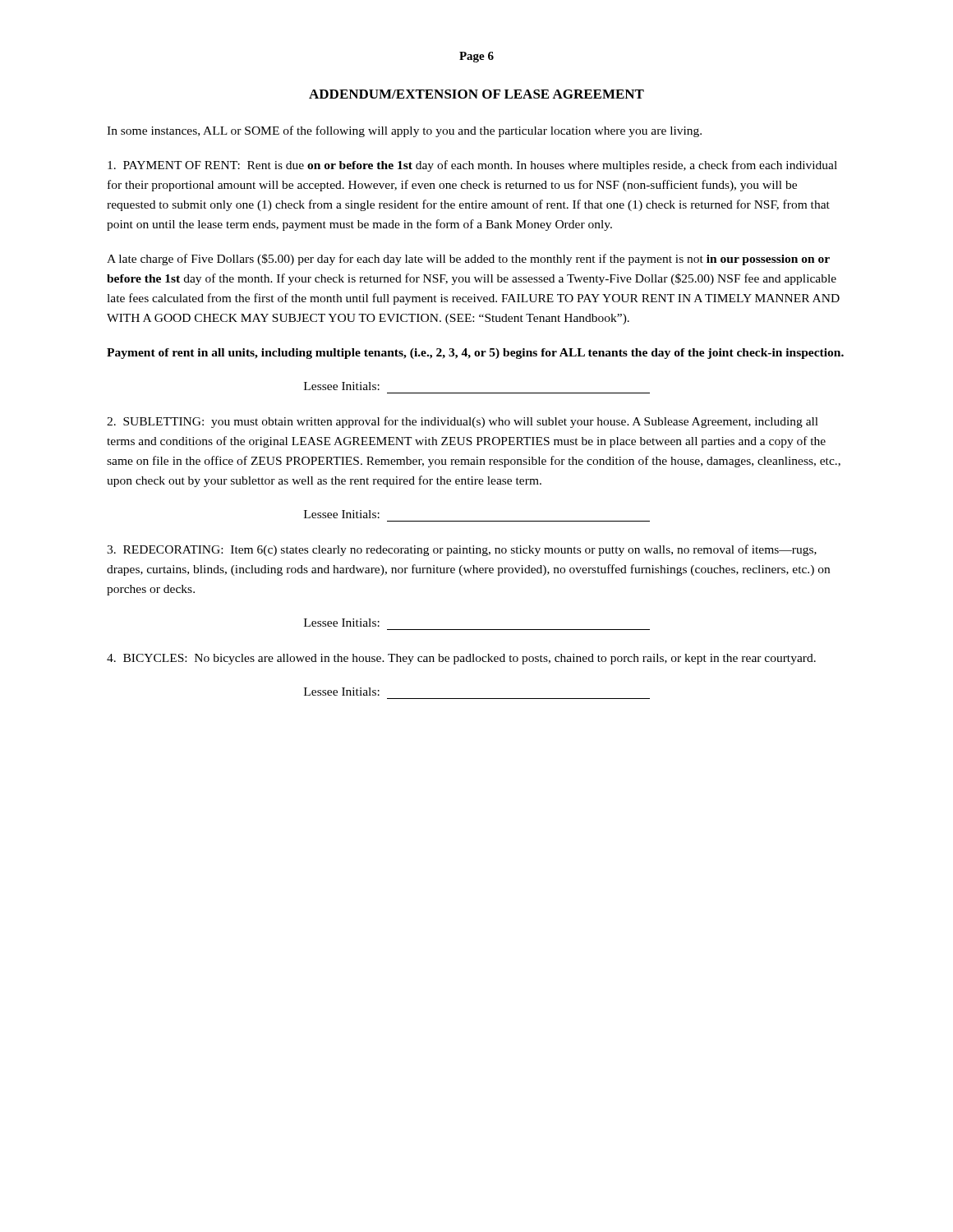
Task: Click on the text block that says "In some instances, ALL or"
Action: (405, 130)
